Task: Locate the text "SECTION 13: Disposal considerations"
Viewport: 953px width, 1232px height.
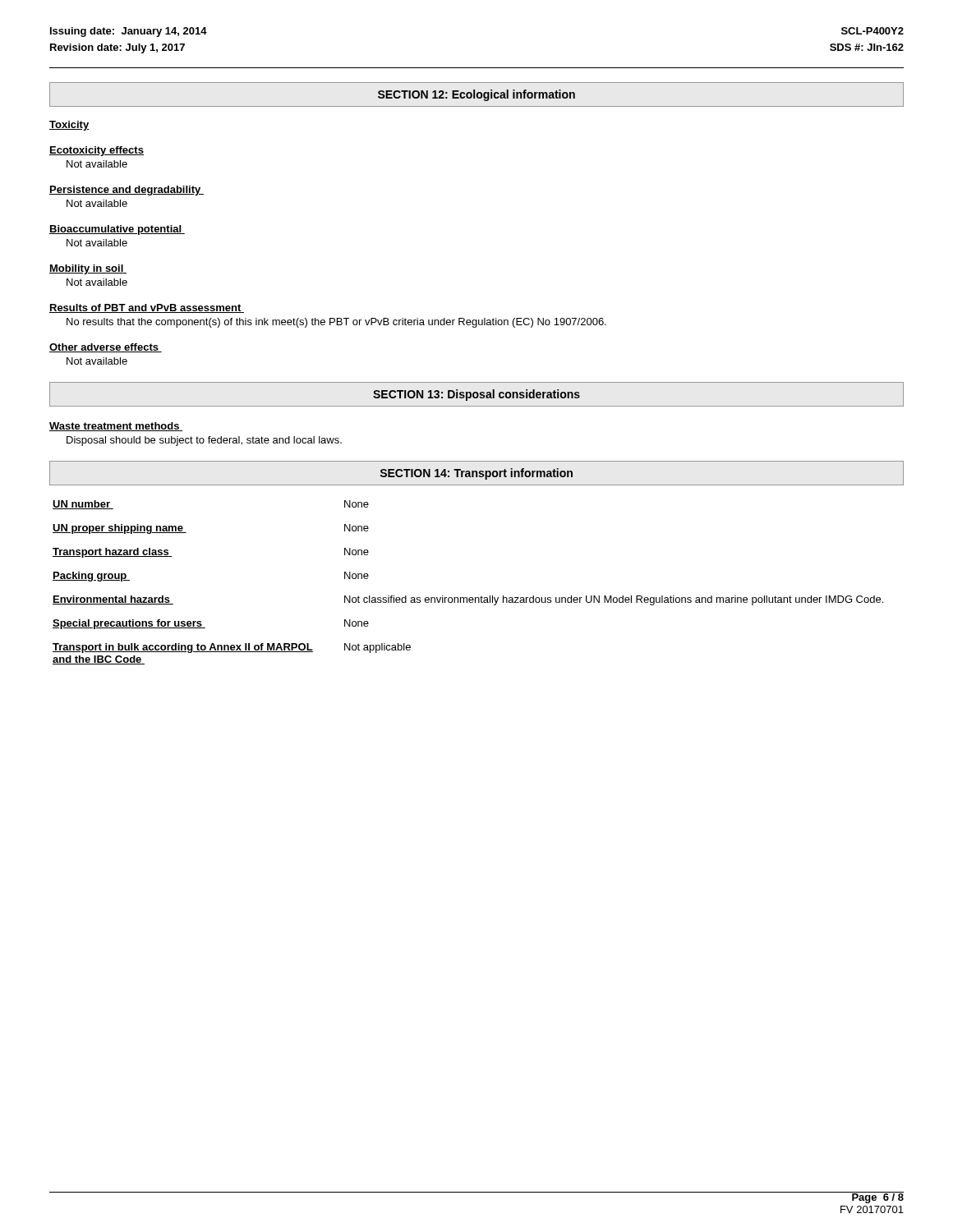Action: point(476,394)
